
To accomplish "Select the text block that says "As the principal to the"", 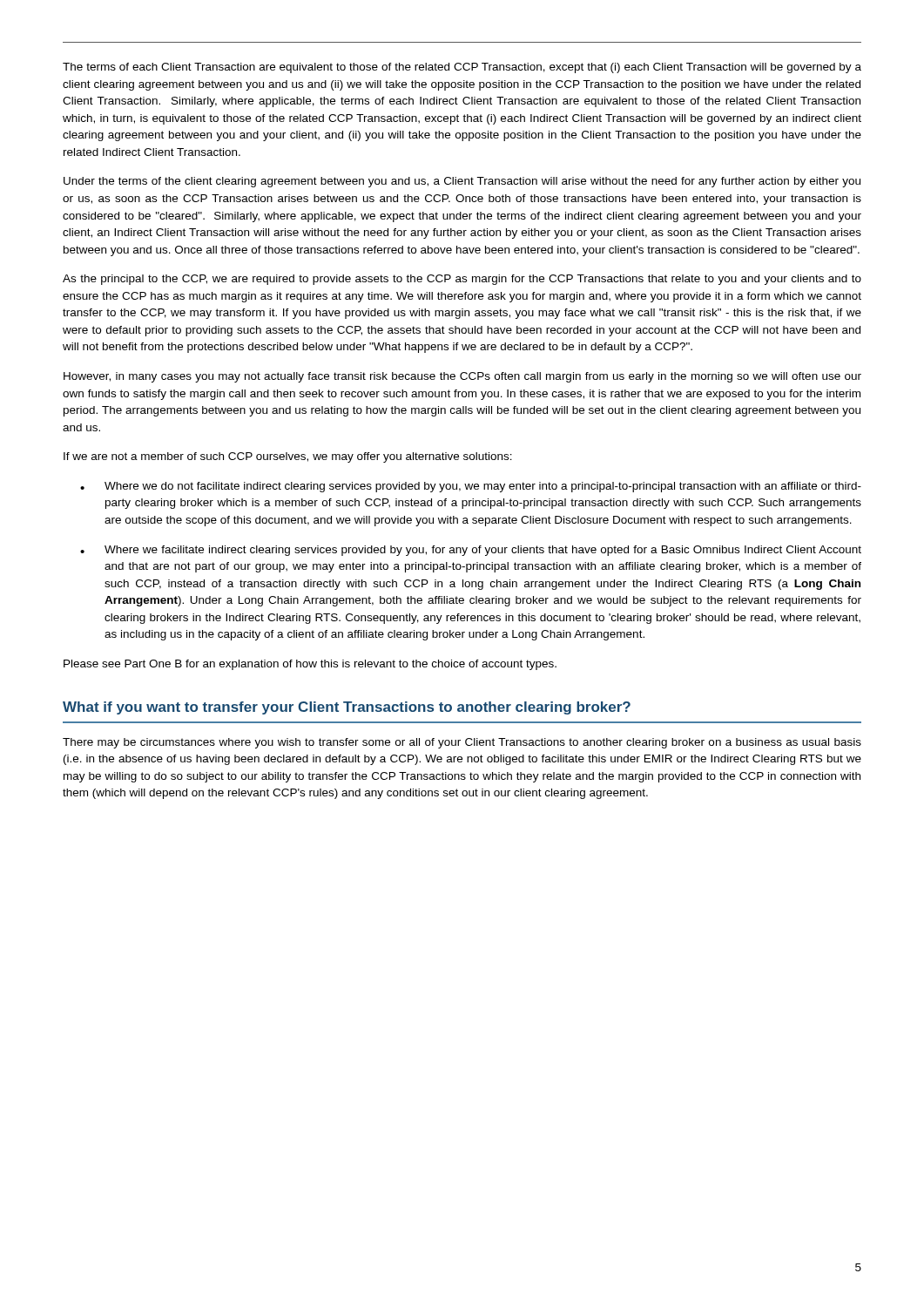I will tap(462, 313).
